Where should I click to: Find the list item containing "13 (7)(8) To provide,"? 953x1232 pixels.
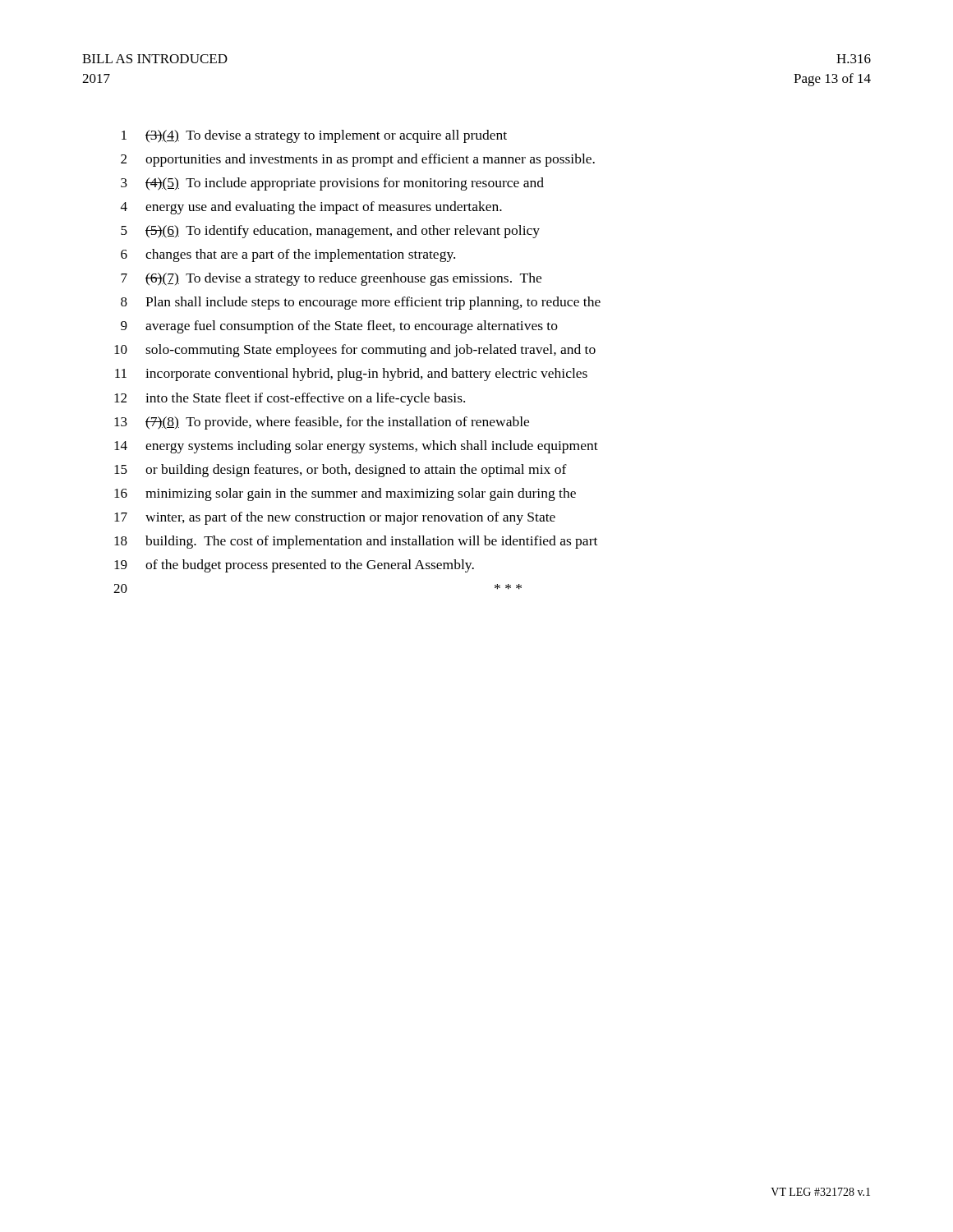[x=476, y=421]
